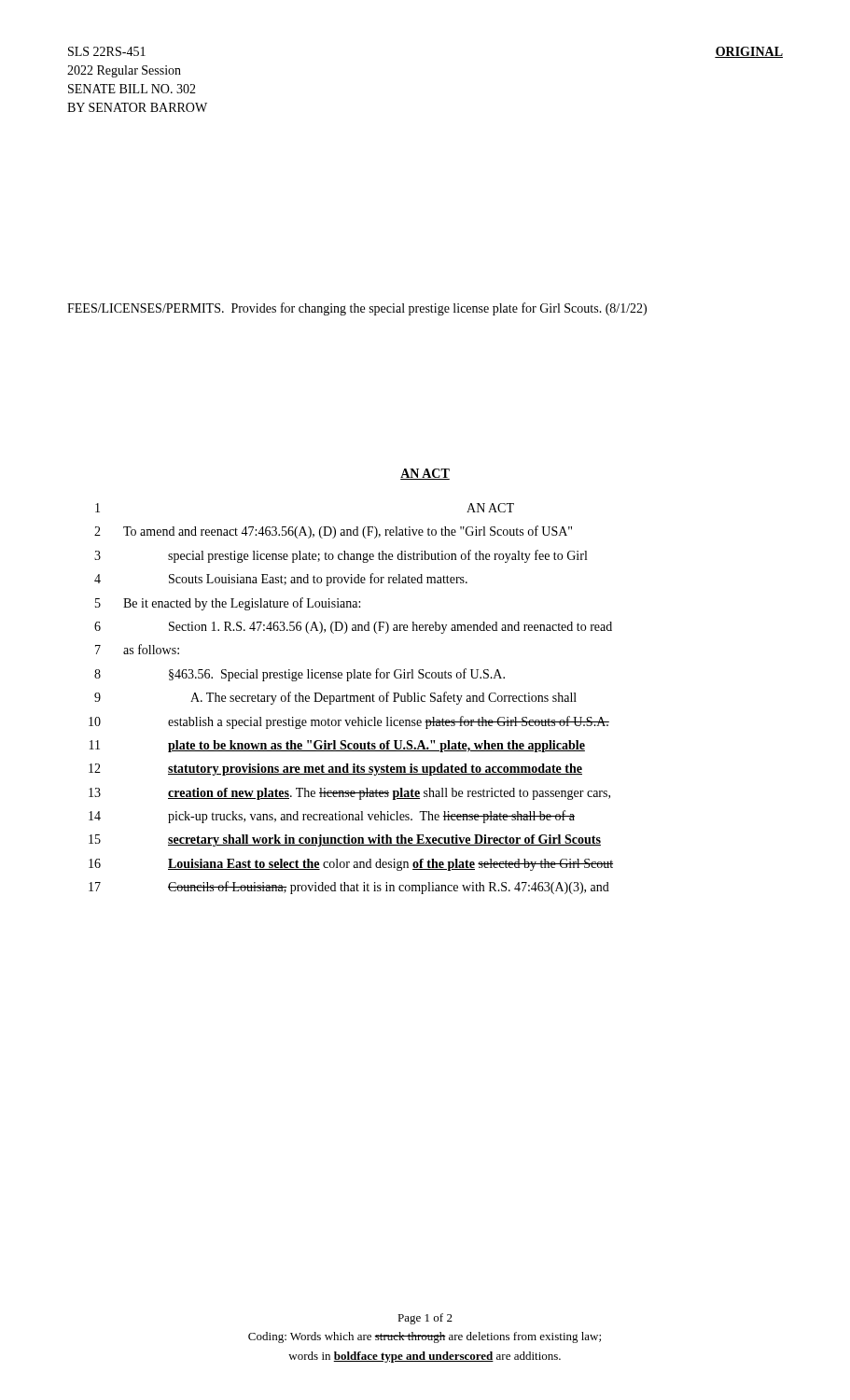
Task: Click the passage that begins "14 pick-up trucks, vans, and recreational vehicles."
Action: 425,817
